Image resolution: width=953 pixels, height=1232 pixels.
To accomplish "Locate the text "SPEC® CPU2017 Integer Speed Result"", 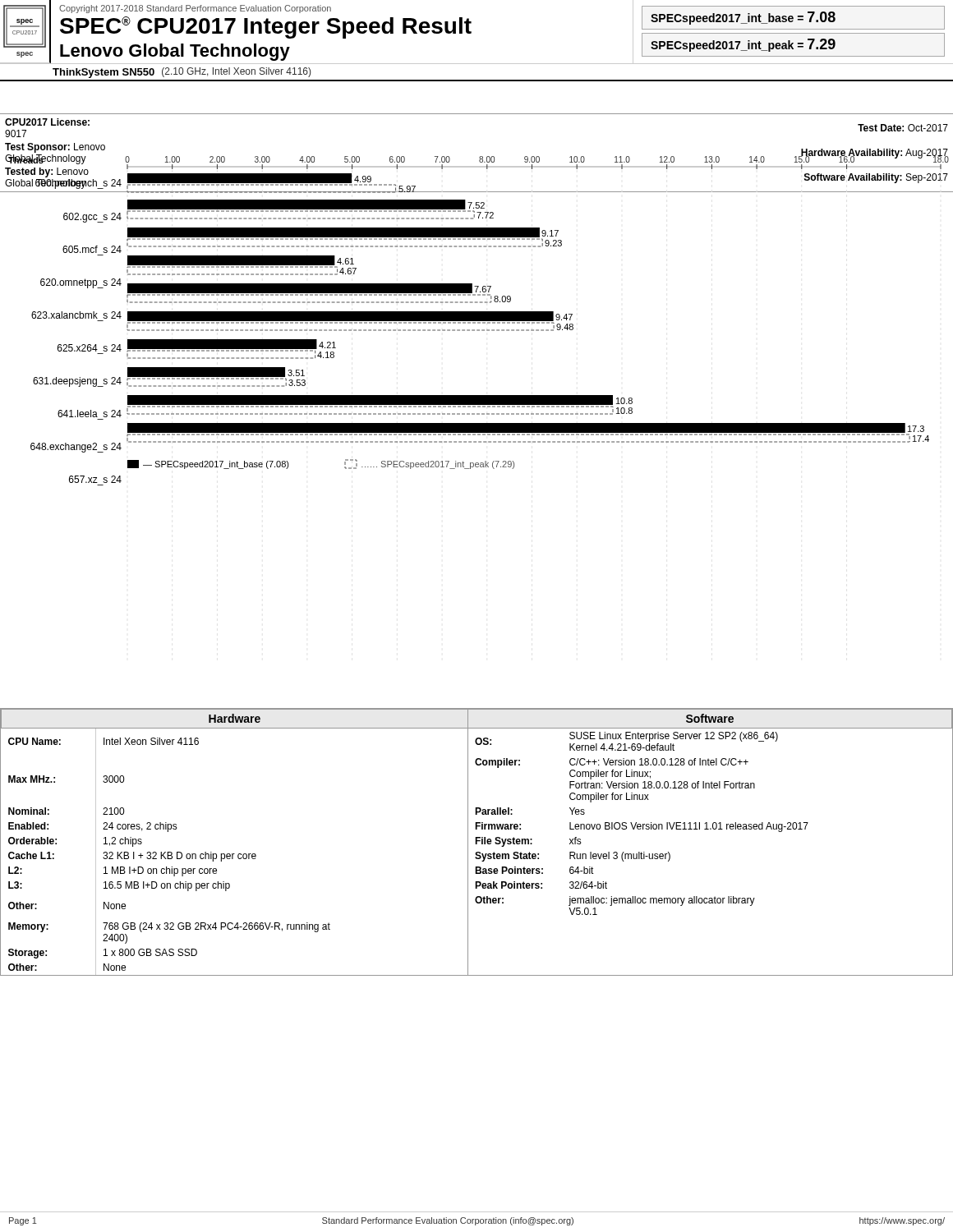I will tap(265, 26).
